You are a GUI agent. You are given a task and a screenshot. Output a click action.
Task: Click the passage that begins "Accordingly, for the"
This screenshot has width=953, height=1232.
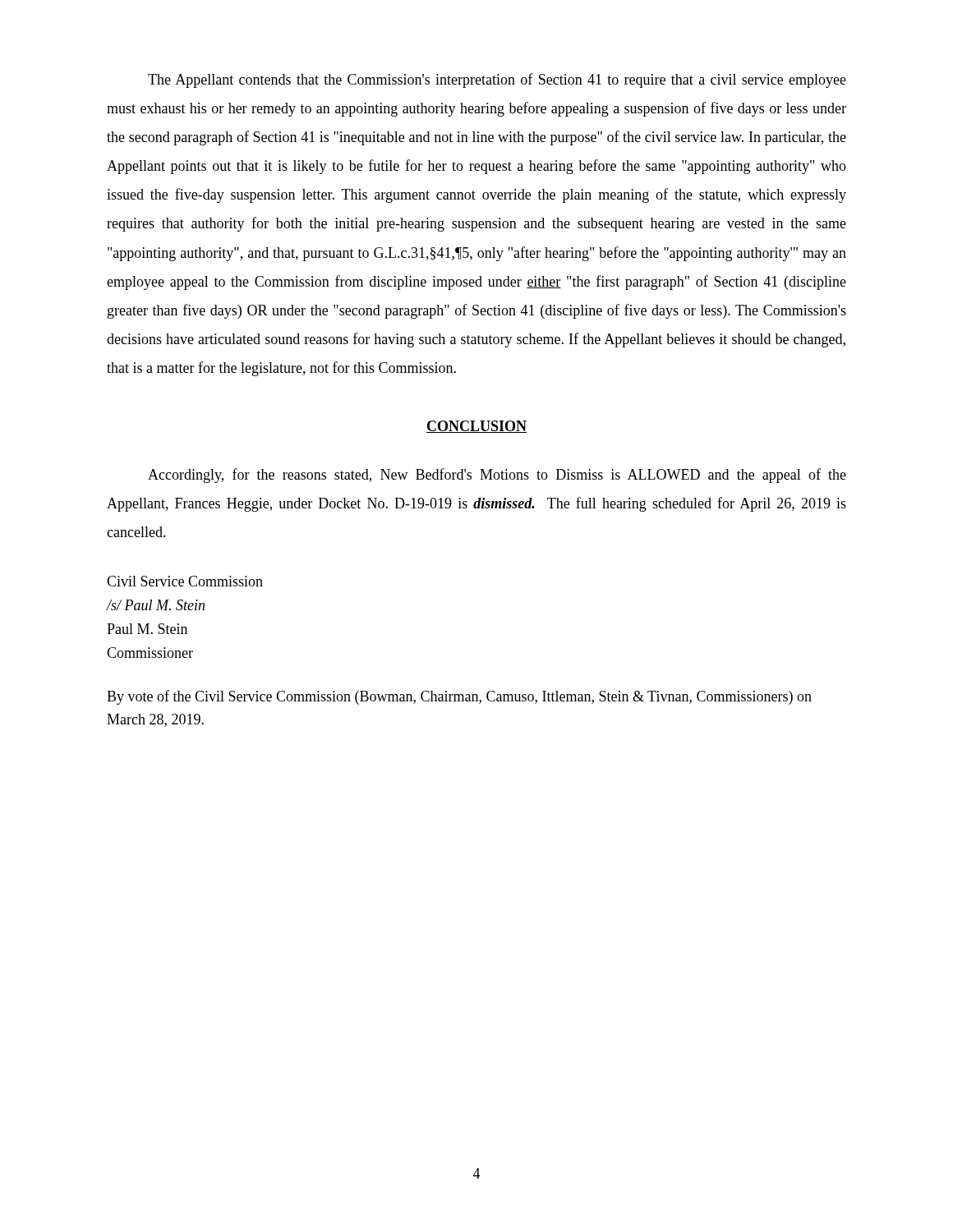[x=476, y=504]
